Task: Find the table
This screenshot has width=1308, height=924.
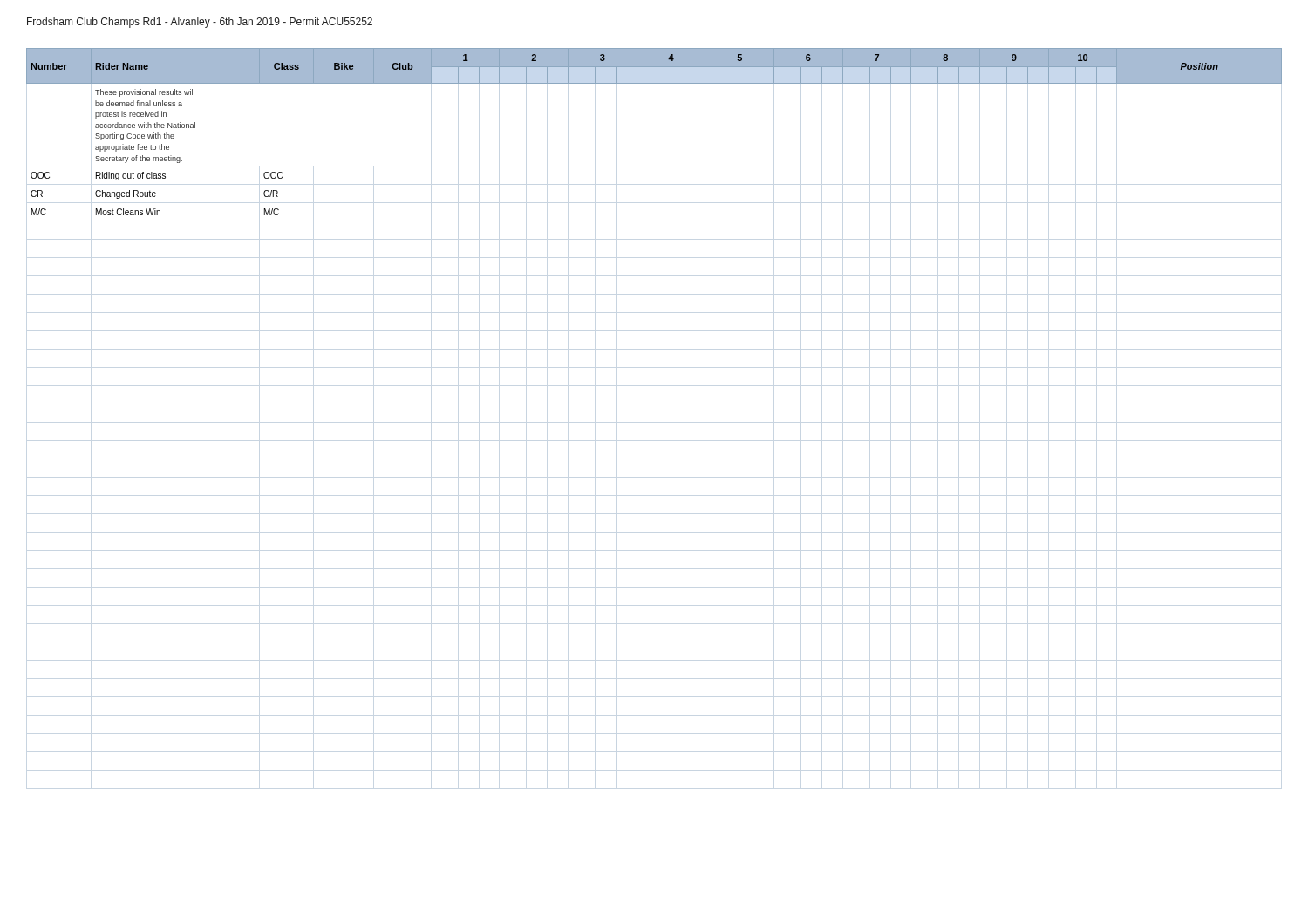Action: 654,477
